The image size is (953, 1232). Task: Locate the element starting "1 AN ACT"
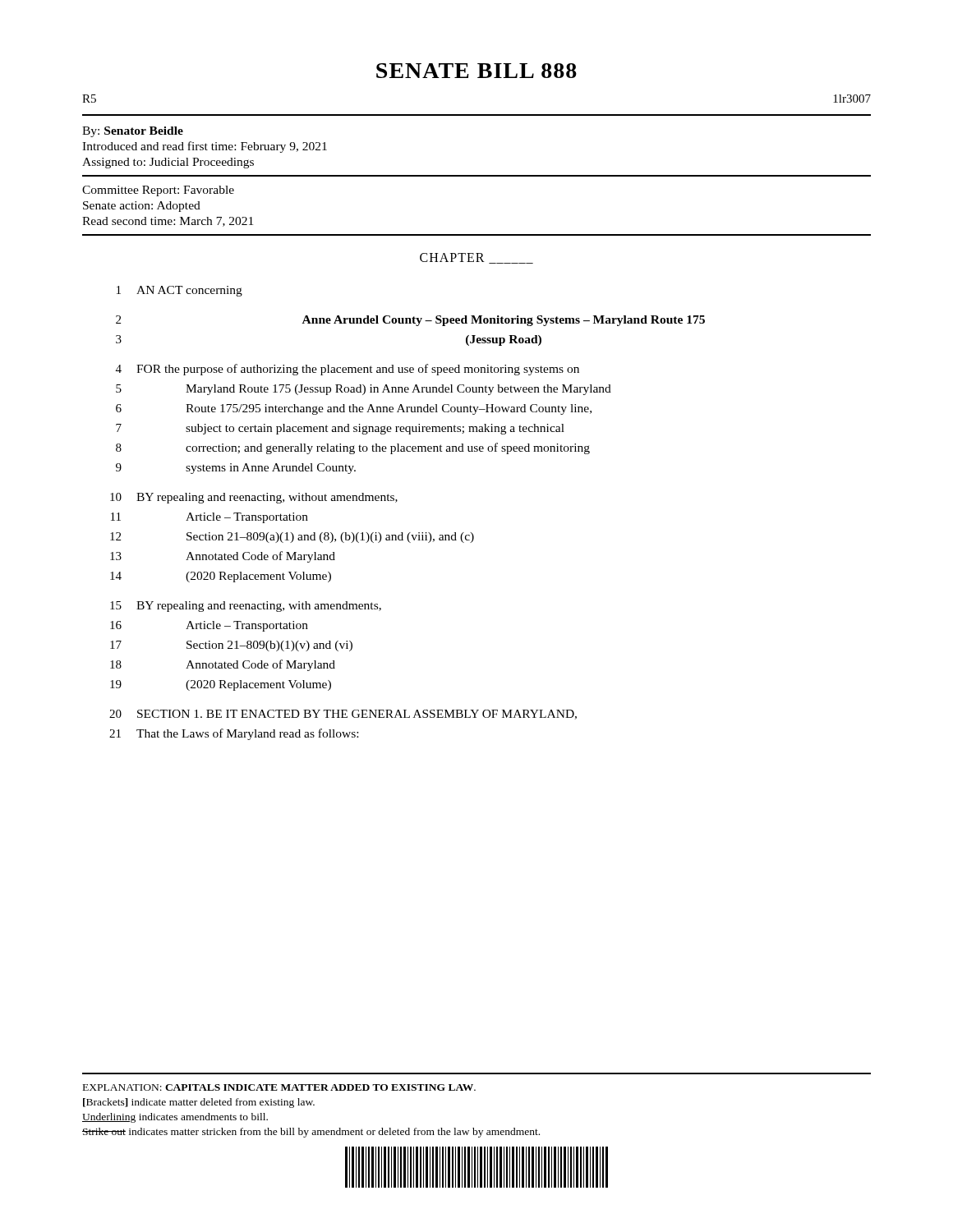pos(180,291)
